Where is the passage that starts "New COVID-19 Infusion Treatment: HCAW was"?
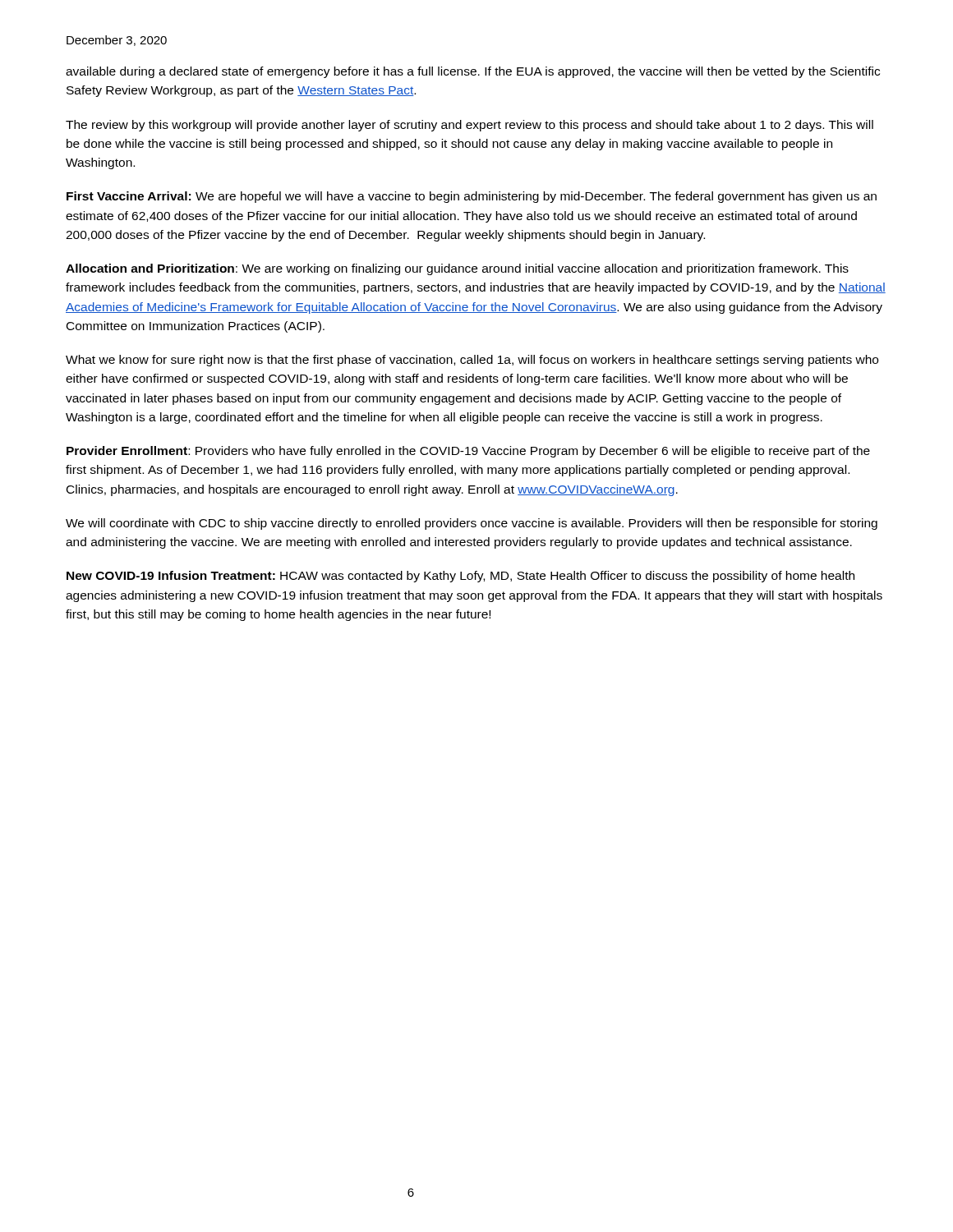 point(476,595)
